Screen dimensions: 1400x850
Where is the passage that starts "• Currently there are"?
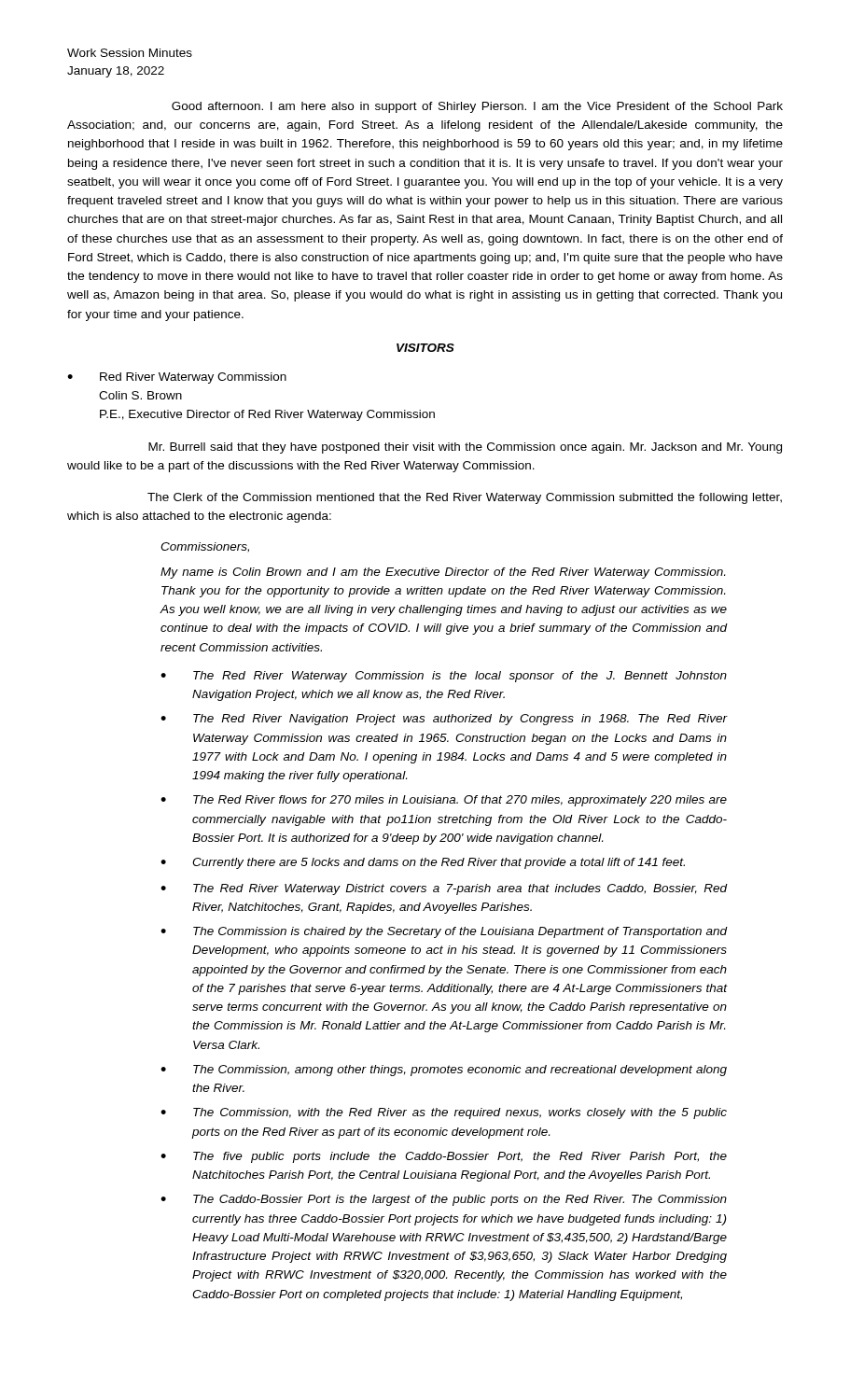pyautogui.click(x=444, y=863)
